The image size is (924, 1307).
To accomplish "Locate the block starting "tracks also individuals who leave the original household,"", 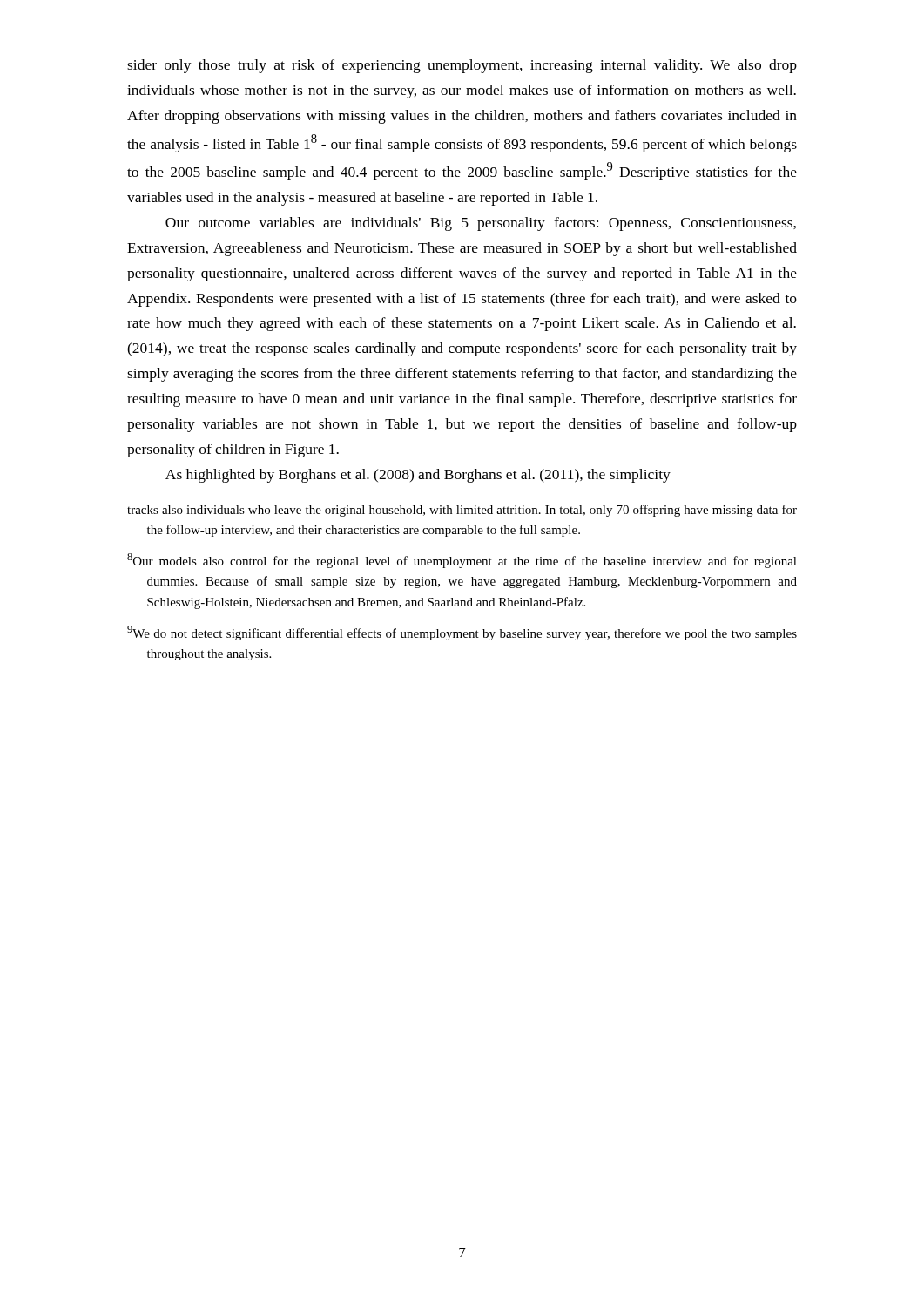I will tap(462, 519).
